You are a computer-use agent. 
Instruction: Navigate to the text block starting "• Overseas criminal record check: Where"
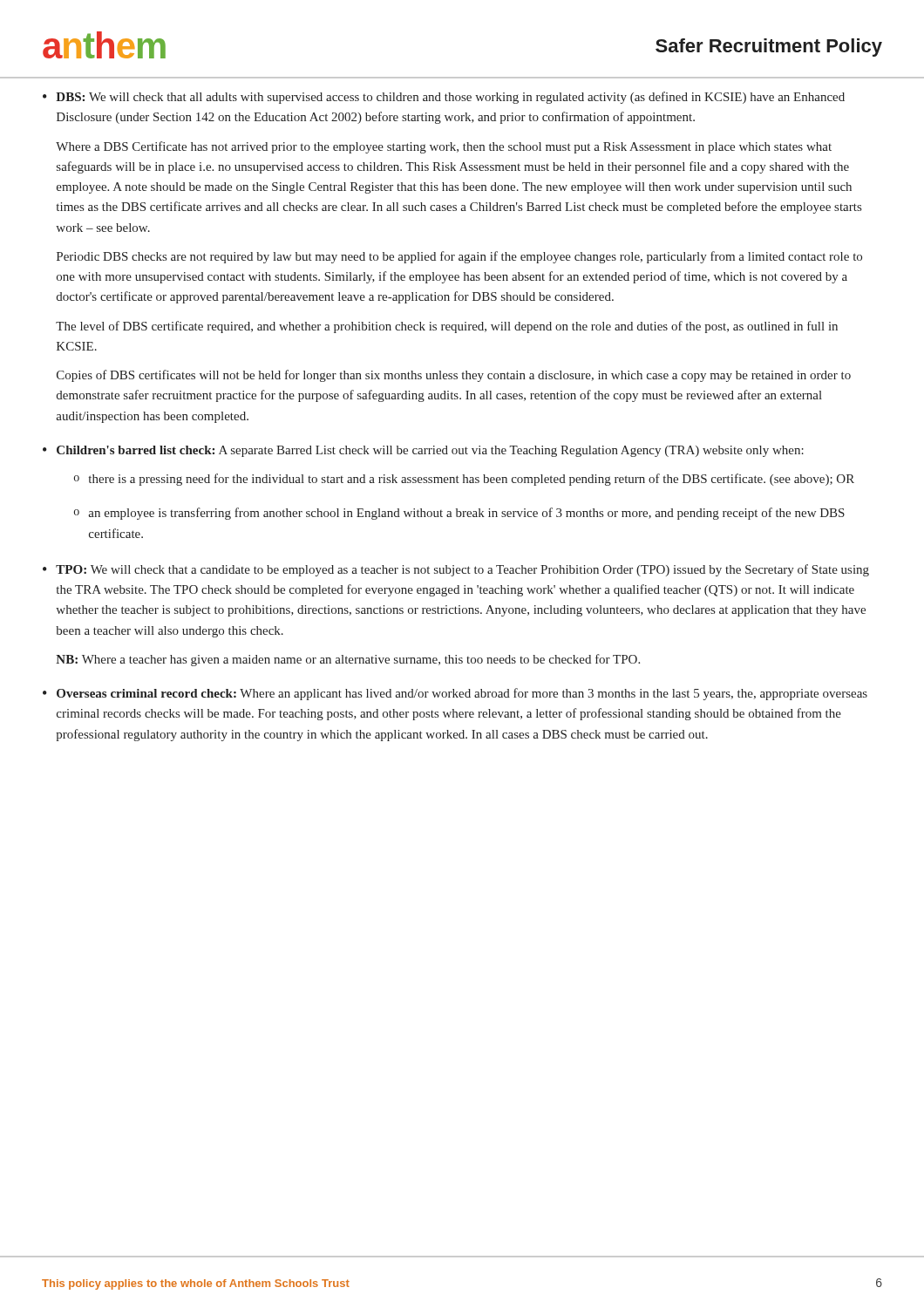point(462,718)
